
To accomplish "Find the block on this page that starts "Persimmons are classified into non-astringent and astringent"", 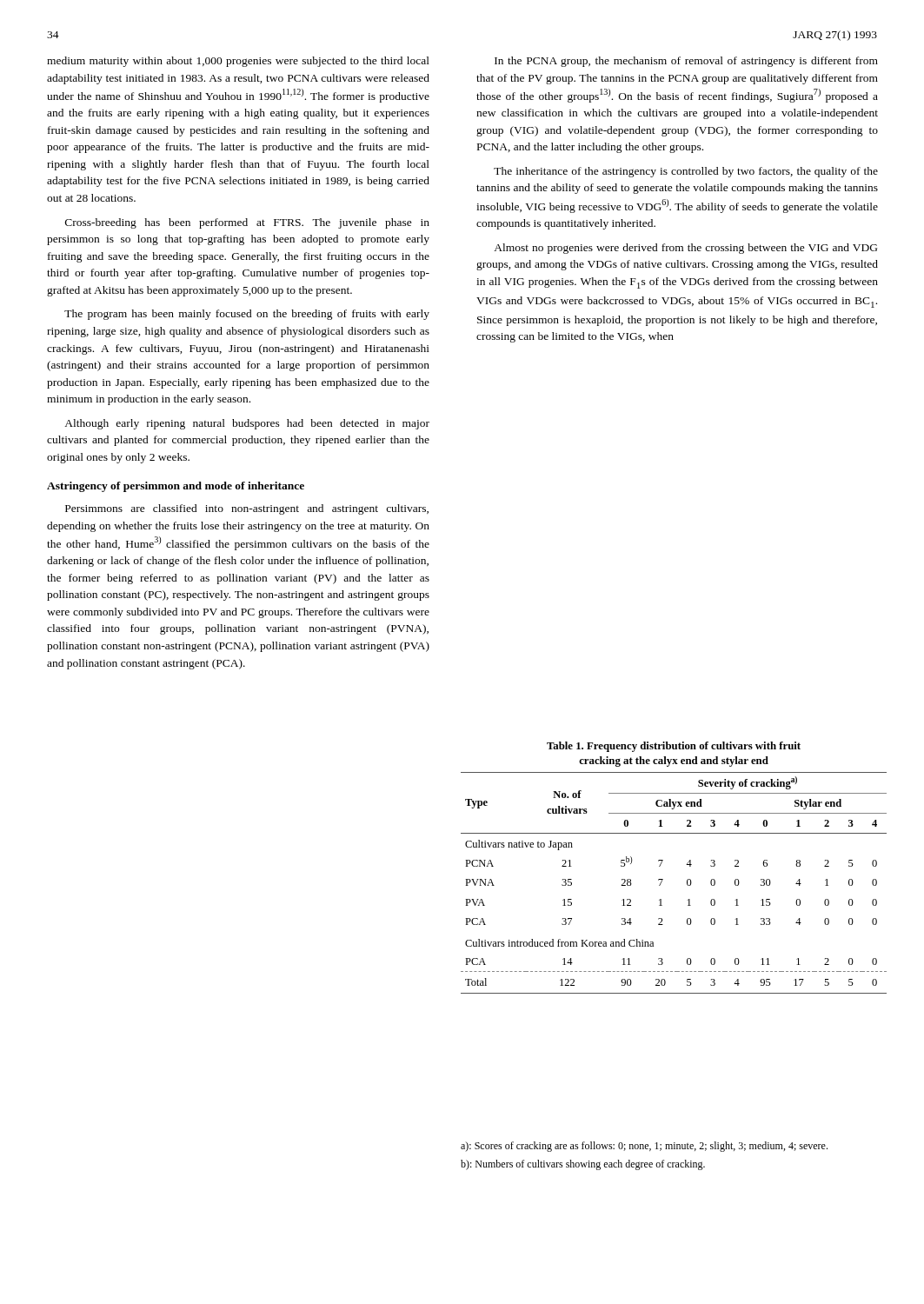I will point(238,586).
